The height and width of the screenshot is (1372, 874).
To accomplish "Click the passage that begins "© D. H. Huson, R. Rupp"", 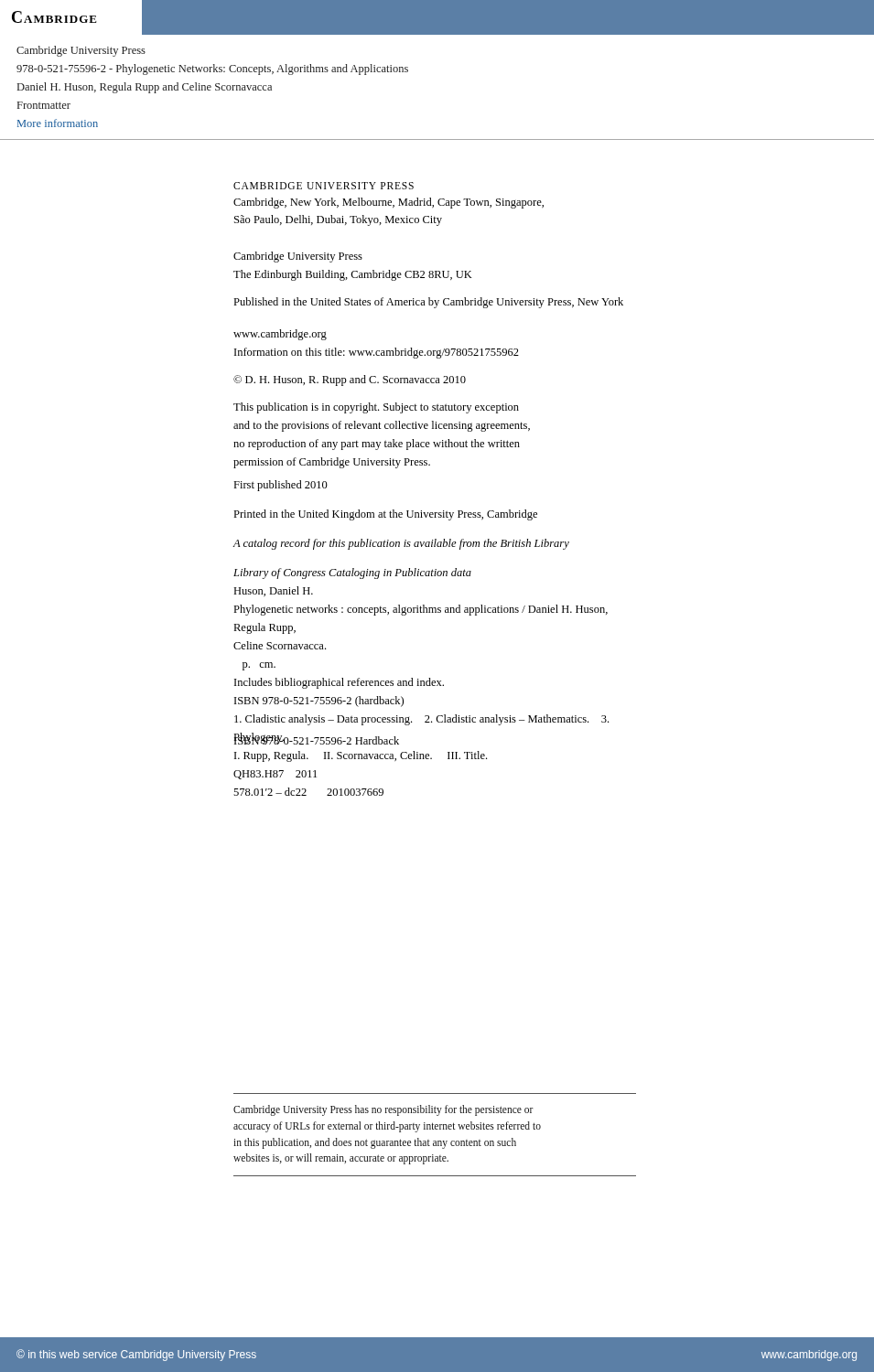I will [350, 380].
